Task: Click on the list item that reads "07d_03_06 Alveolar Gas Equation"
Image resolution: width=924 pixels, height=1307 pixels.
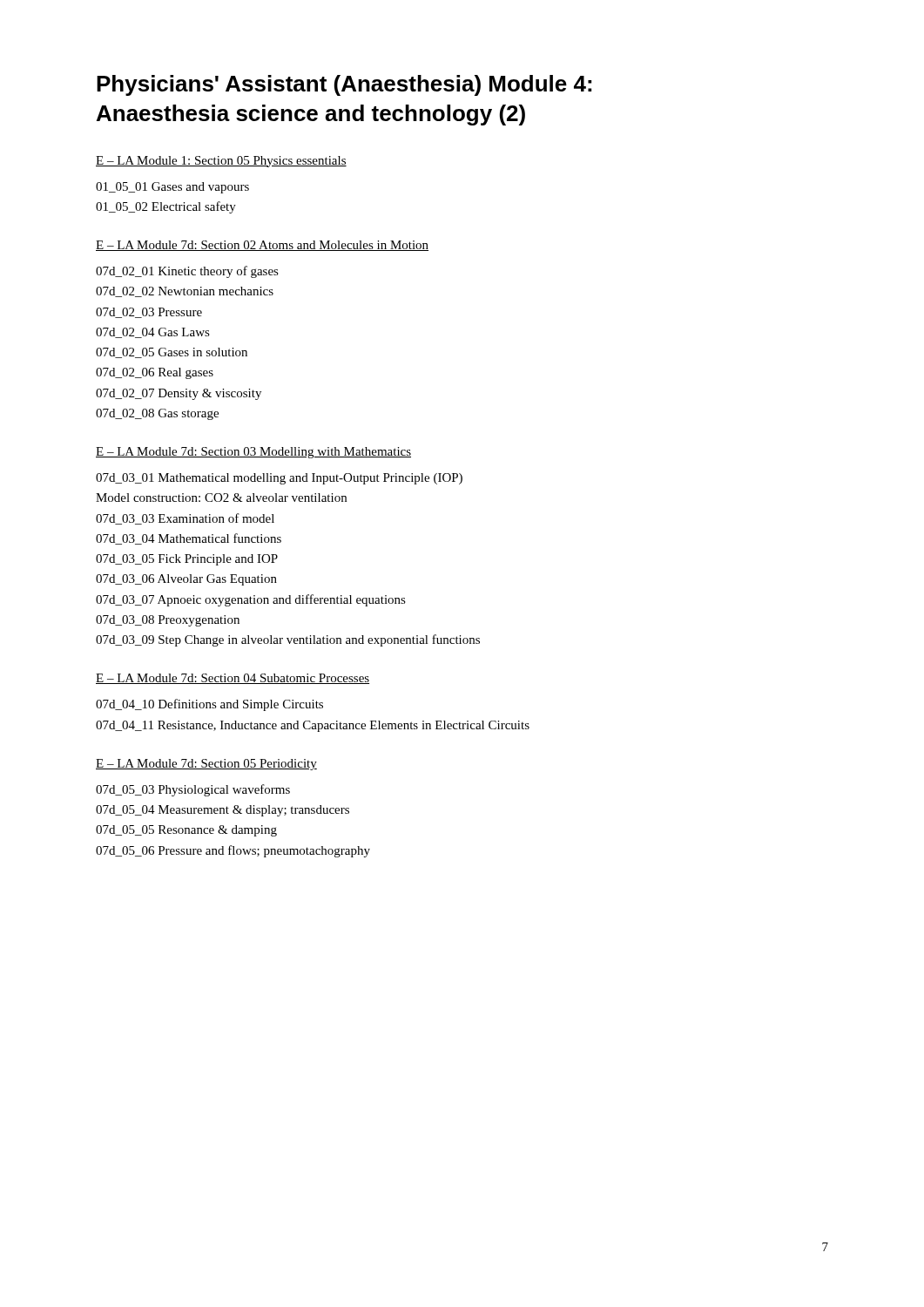Action: (186, 579)
